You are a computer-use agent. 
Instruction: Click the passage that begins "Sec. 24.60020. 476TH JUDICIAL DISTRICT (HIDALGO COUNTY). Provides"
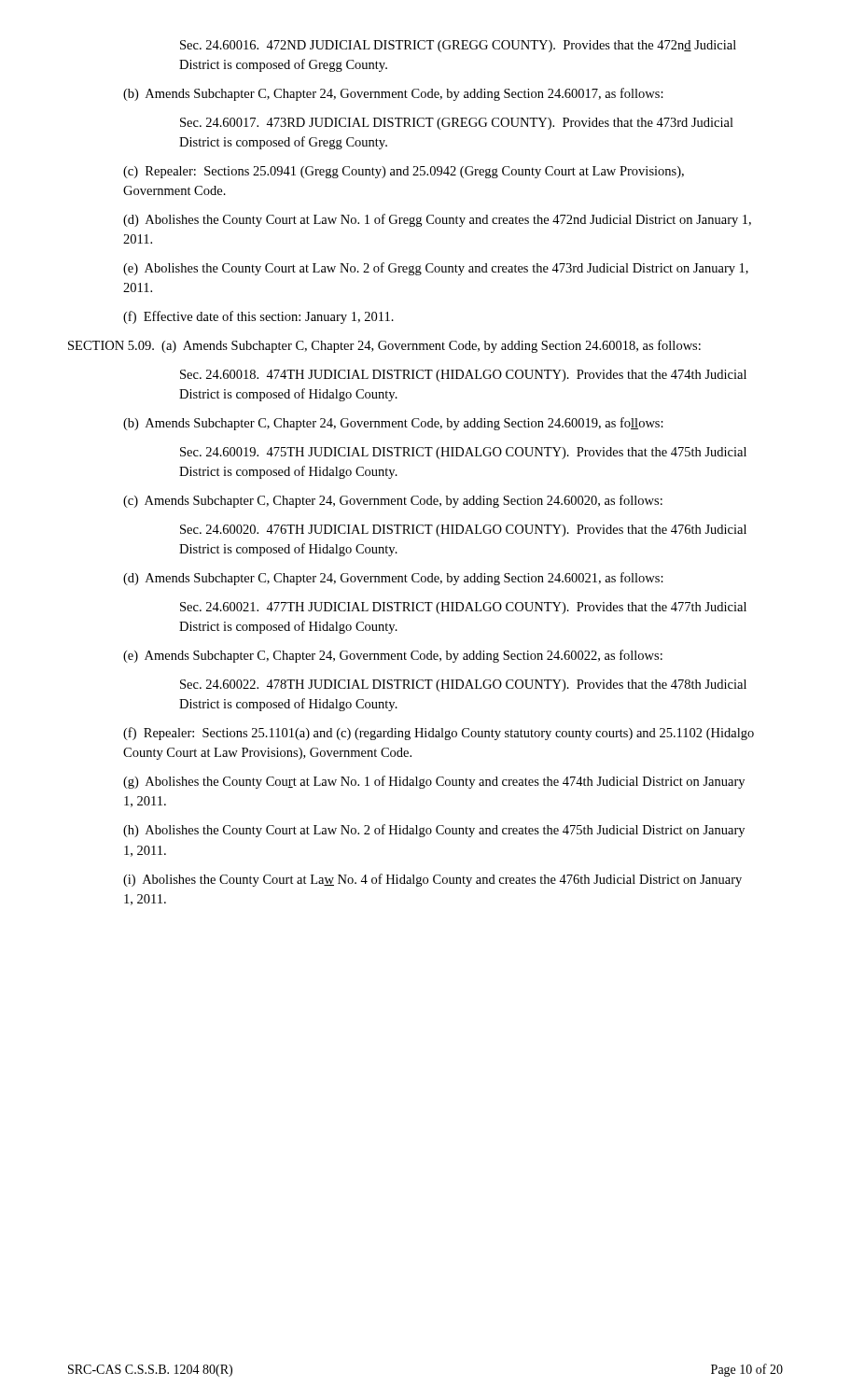[x=463, y=539]
